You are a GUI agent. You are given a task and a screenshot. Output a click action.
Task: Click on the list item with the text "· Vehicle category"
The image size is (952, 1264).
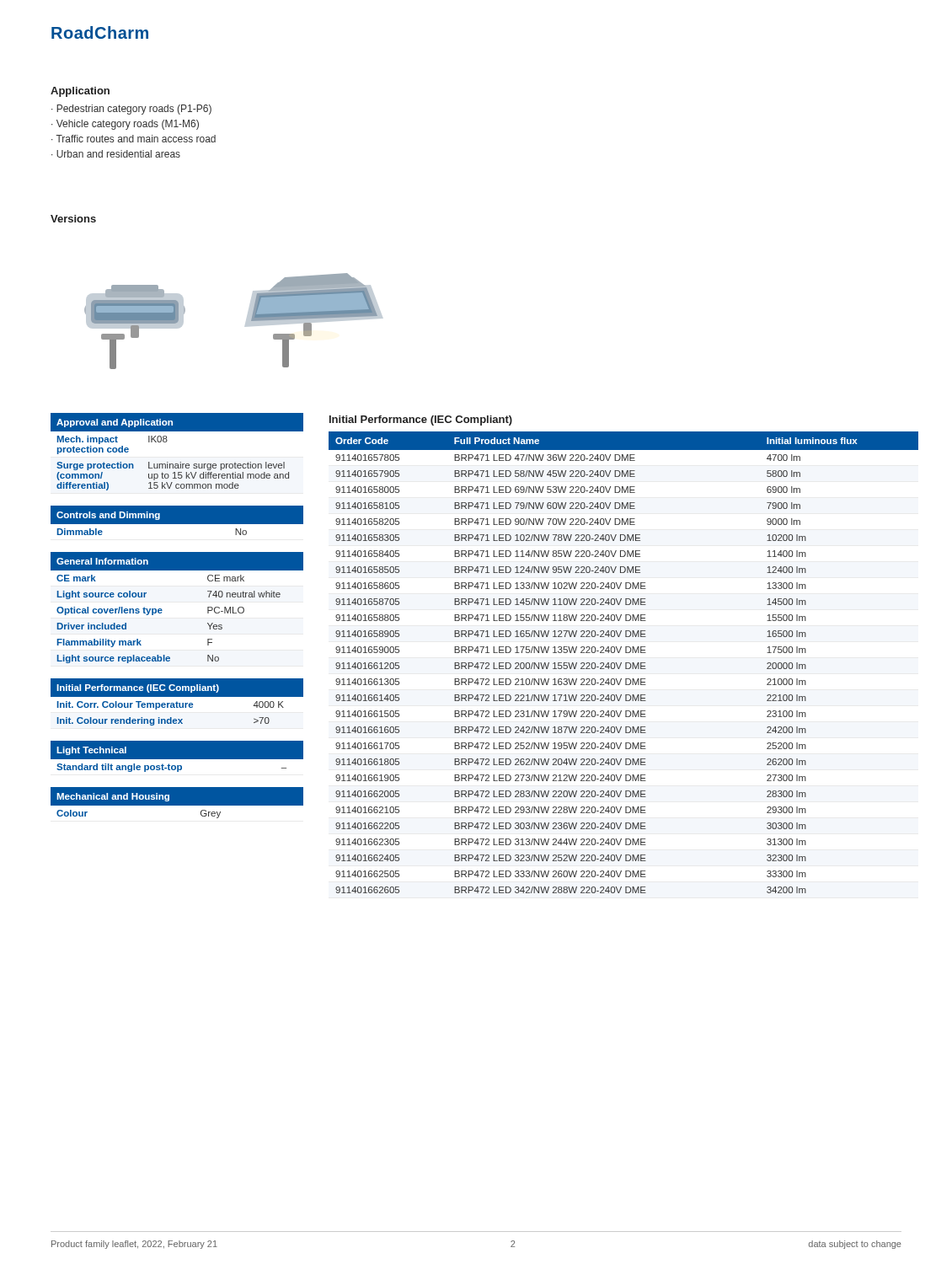coord(125,124)
